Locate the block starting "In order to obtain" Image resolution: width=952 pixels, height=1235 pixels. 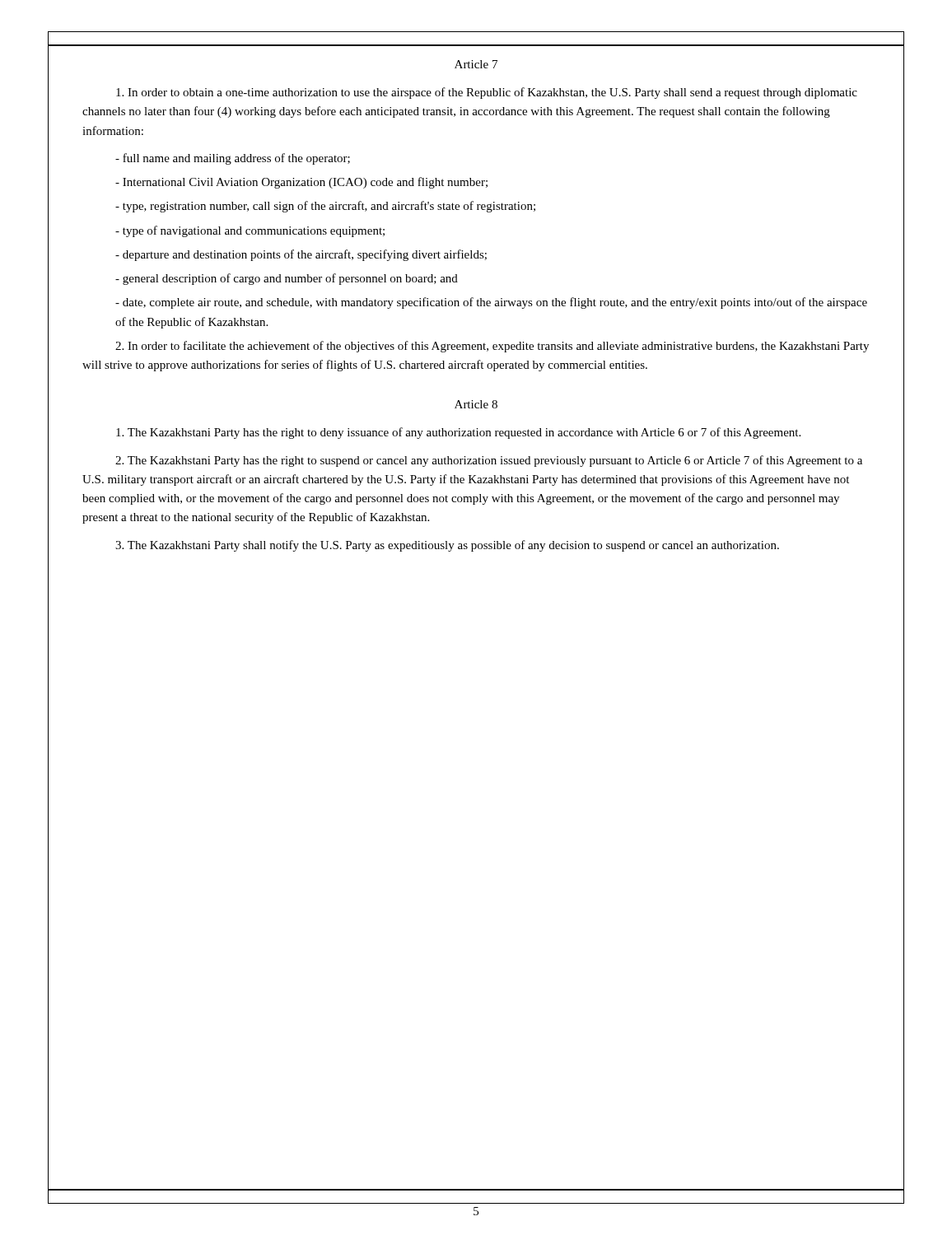[470, 111]
